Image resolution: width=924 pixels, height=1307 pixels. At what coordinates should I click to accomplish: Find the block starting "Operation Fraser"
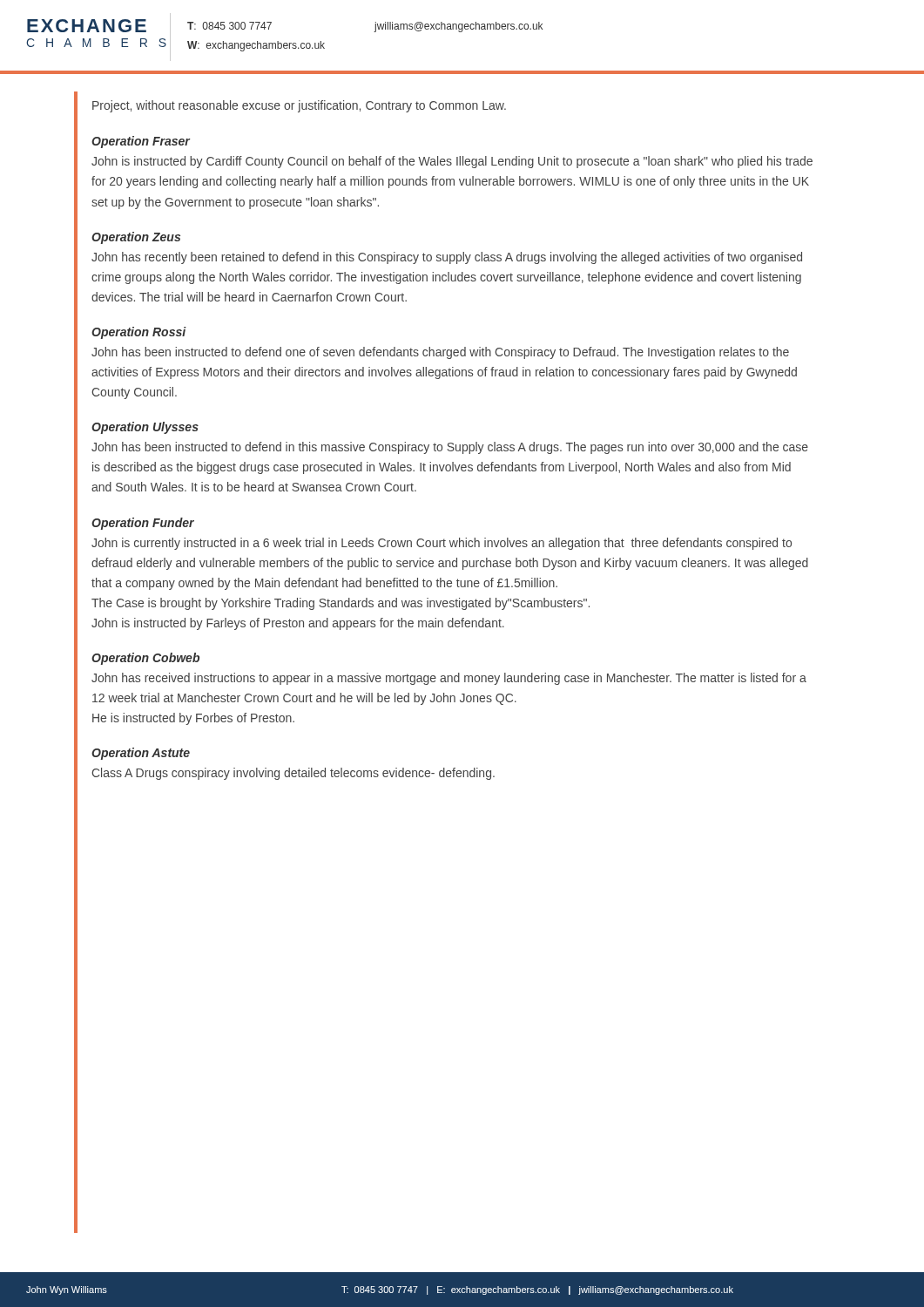(x=141, y=141)
